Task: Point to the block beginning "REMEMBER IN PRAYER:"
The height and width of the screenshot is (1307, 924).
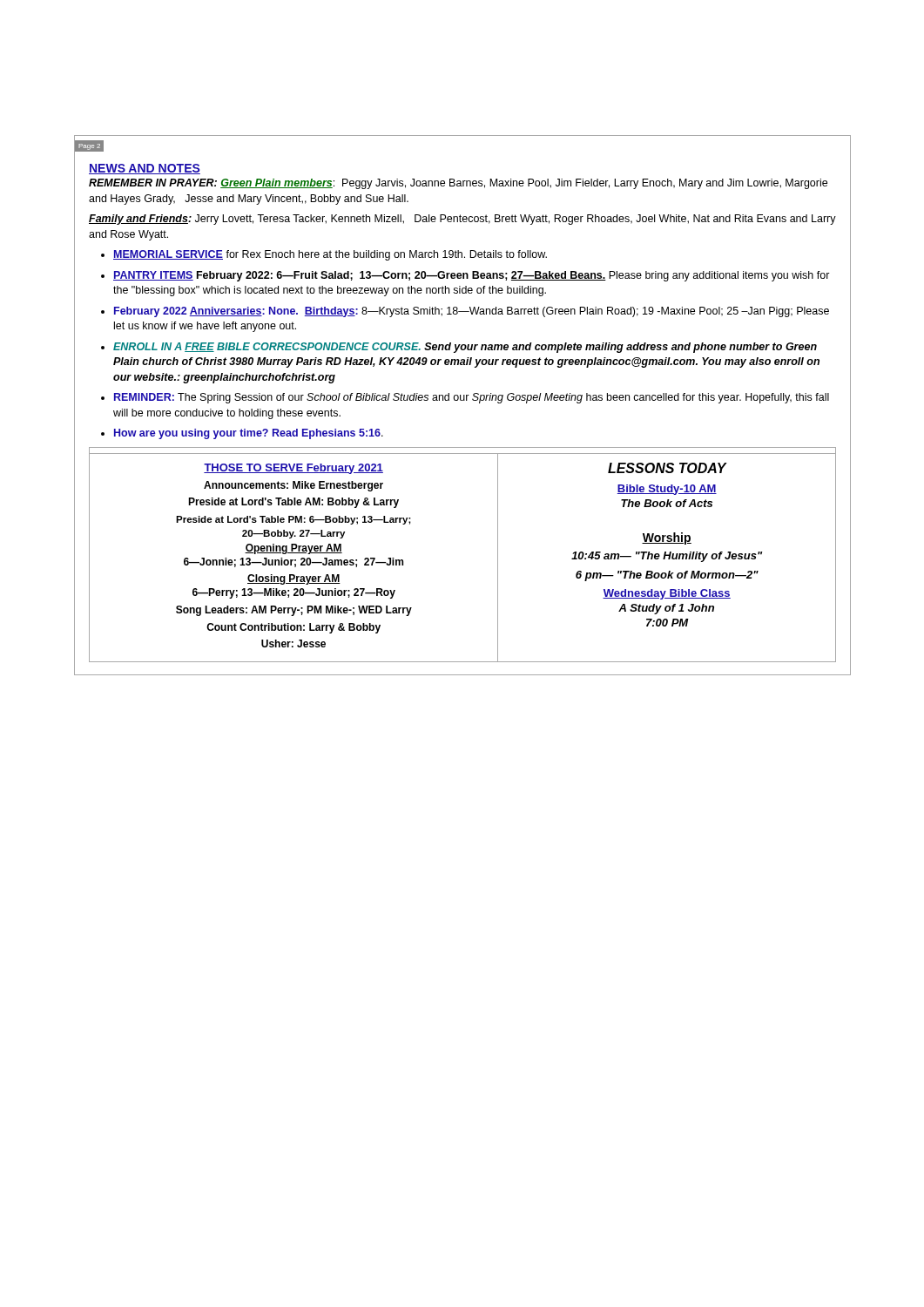Action: click(458, 191)
